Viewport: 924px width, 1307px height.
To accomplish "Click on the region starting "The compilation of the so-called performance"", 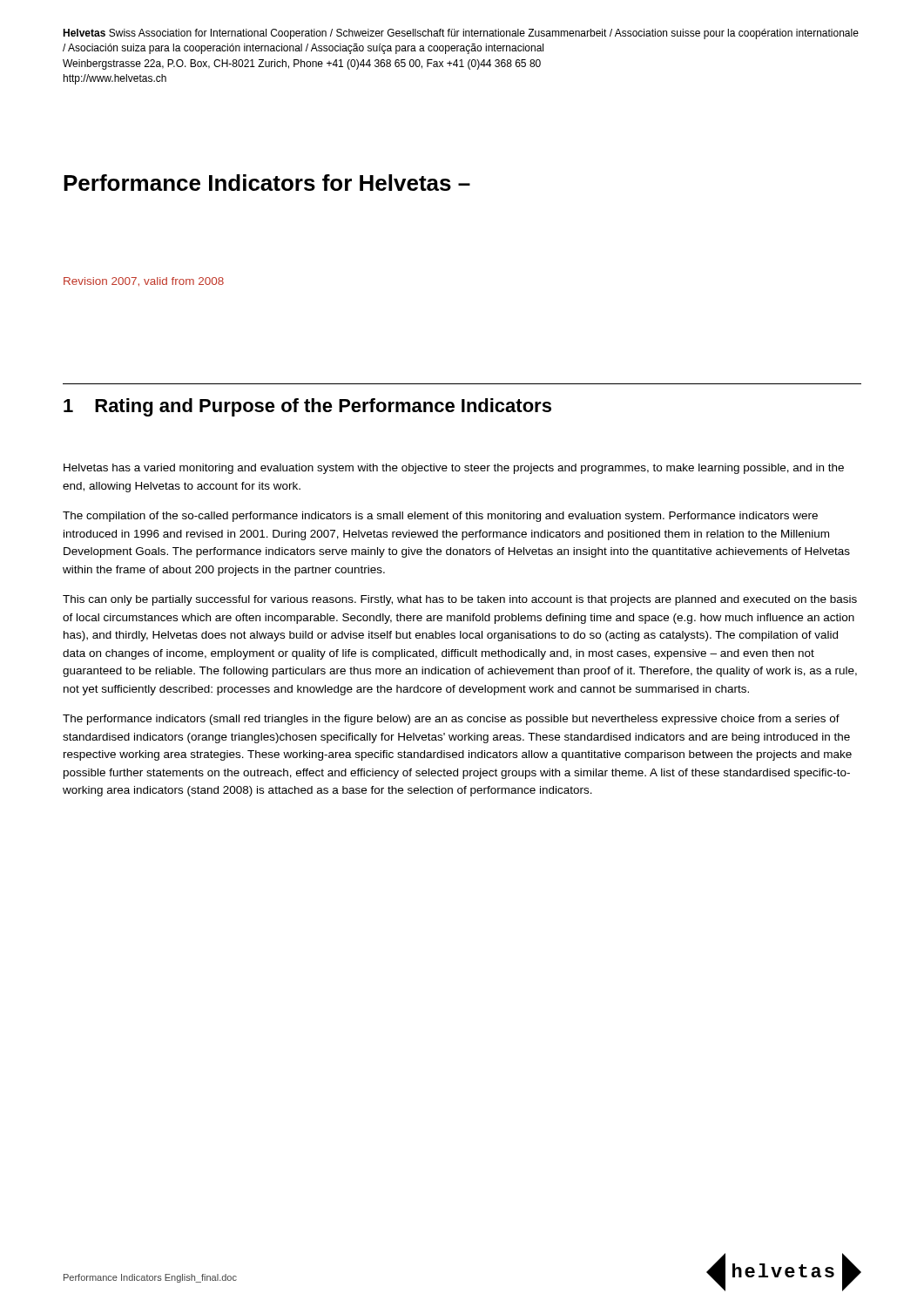I will pos(456,542).
